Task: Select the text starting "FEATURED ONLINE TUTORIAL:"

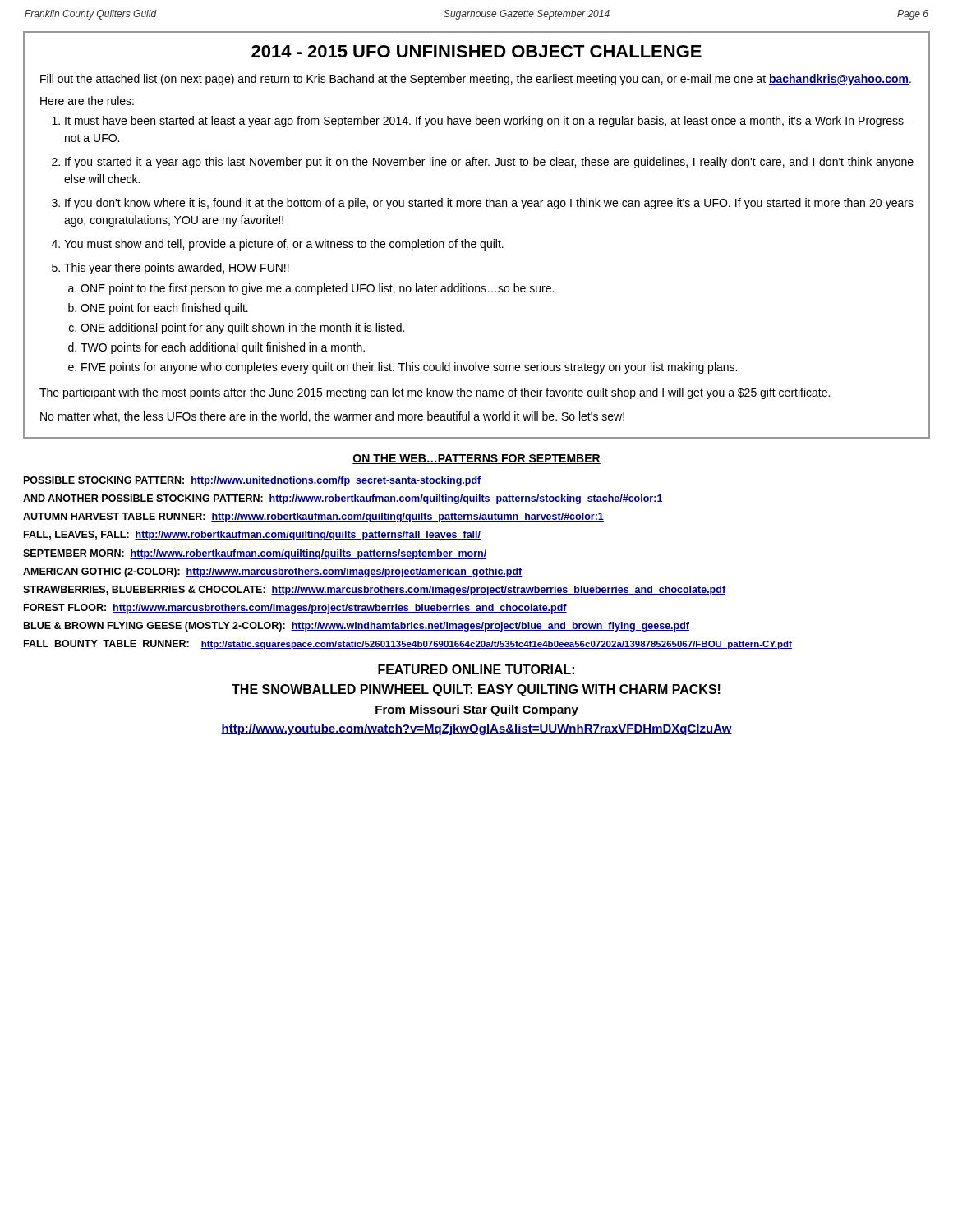Action: pyautogui.click(x=476, y=670)
